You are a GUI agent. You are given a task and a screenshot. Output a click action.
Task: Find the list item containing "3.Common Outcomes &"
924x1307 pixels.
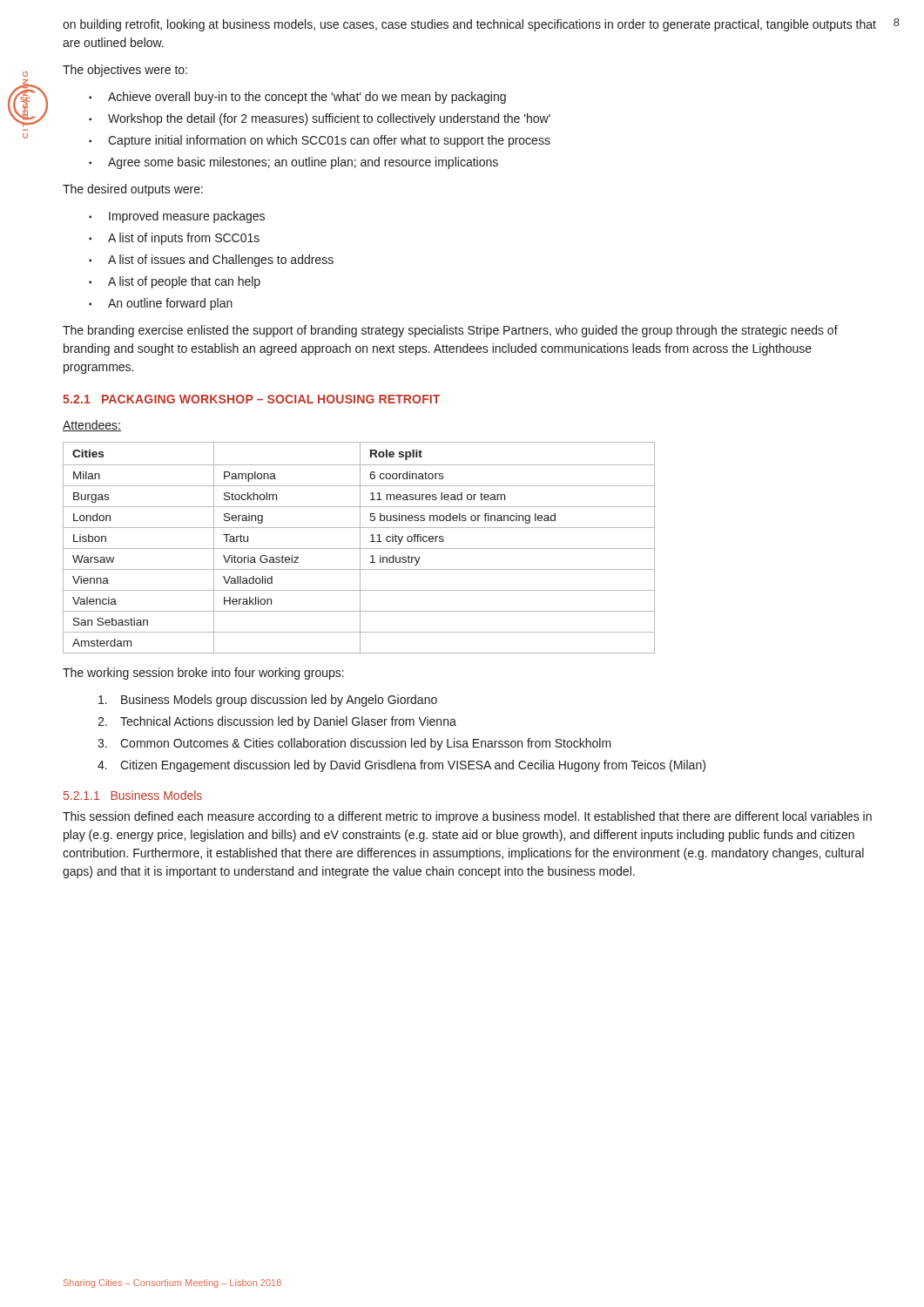tap(355, 744)
